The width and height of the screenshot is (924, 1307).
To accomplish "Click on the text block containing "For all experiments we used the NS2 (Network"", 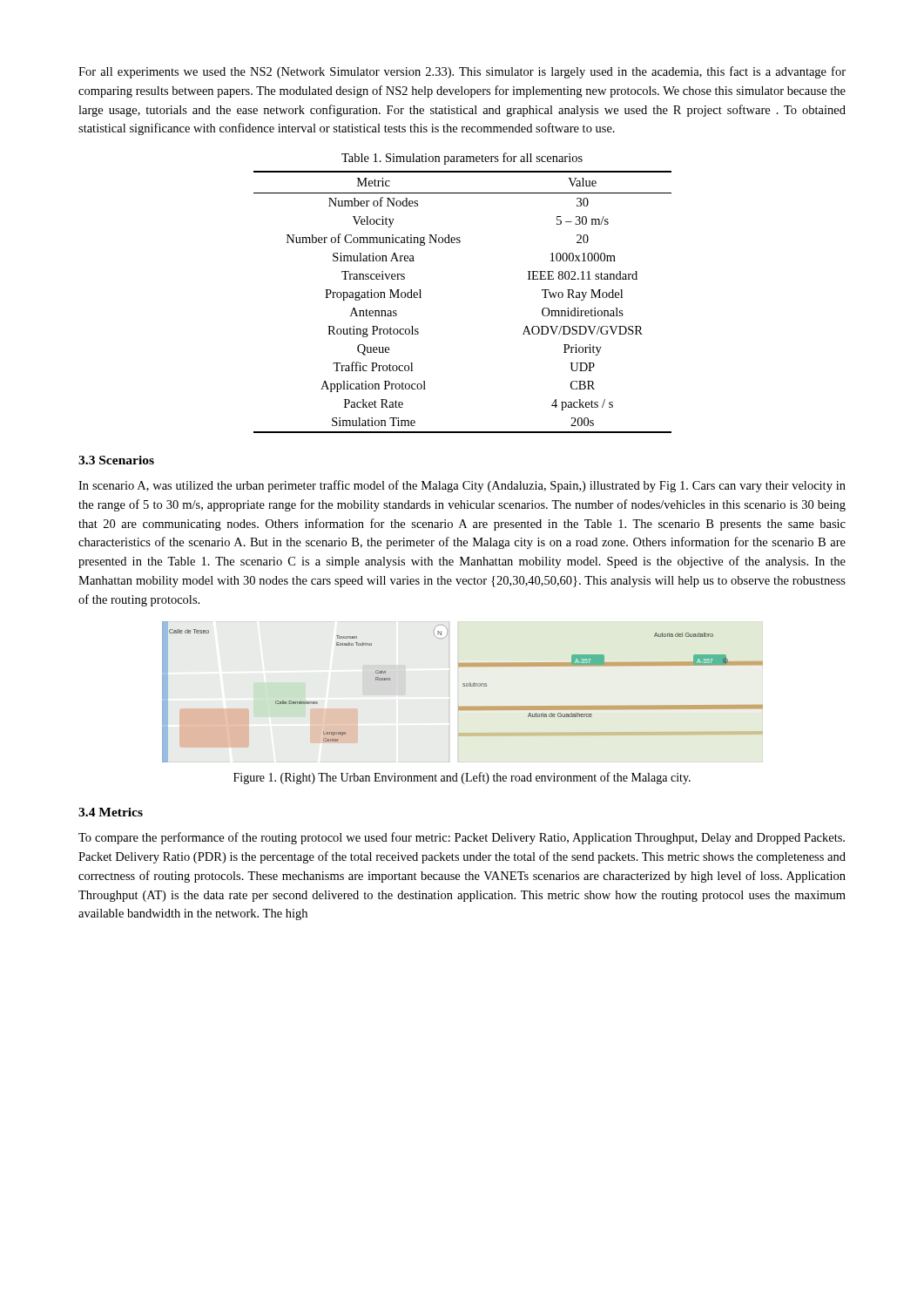I will pyautogui.click(x=462, y=100).
